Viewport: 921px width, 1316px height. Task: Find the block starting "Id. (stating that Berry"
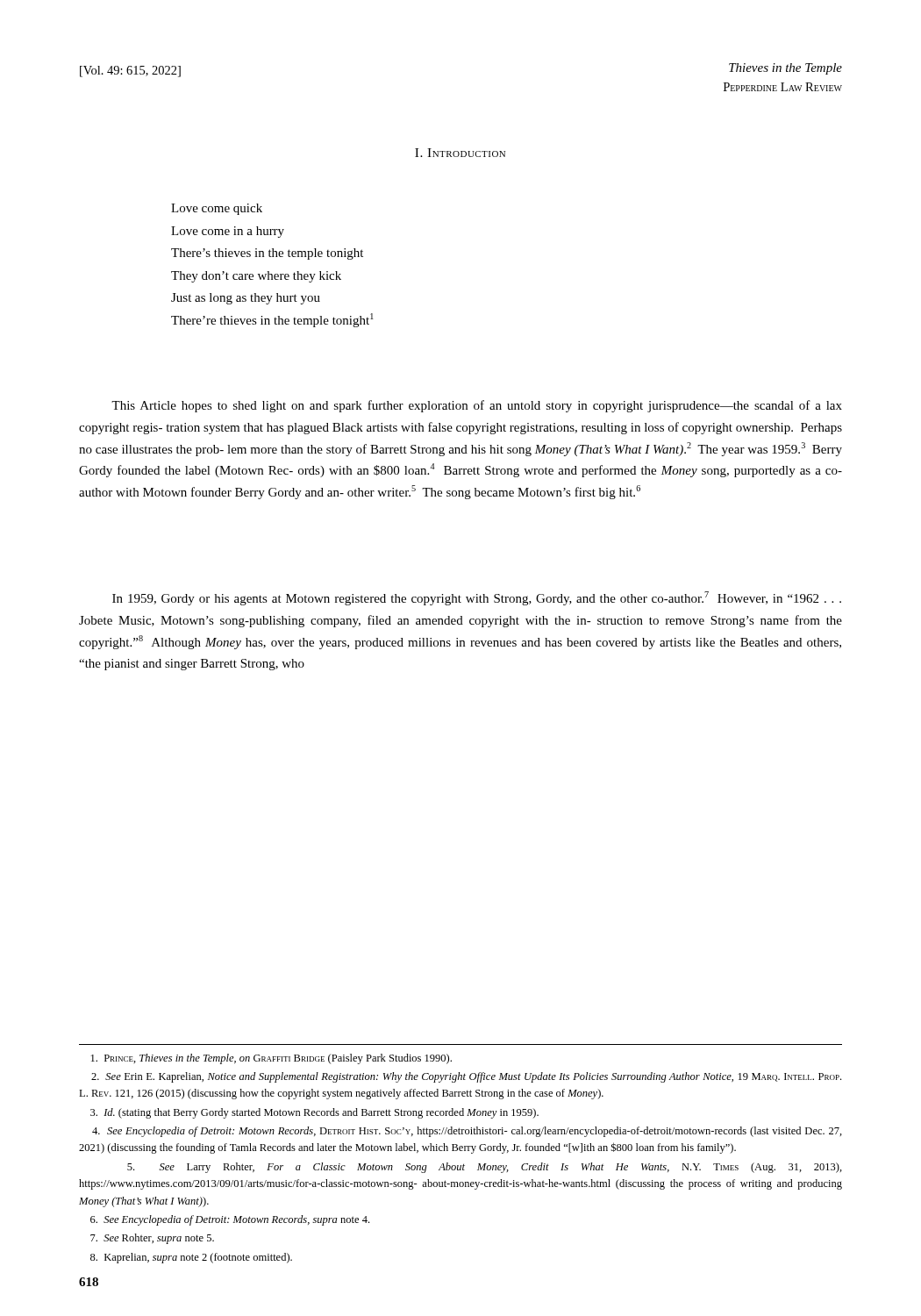pos(309,1112)
